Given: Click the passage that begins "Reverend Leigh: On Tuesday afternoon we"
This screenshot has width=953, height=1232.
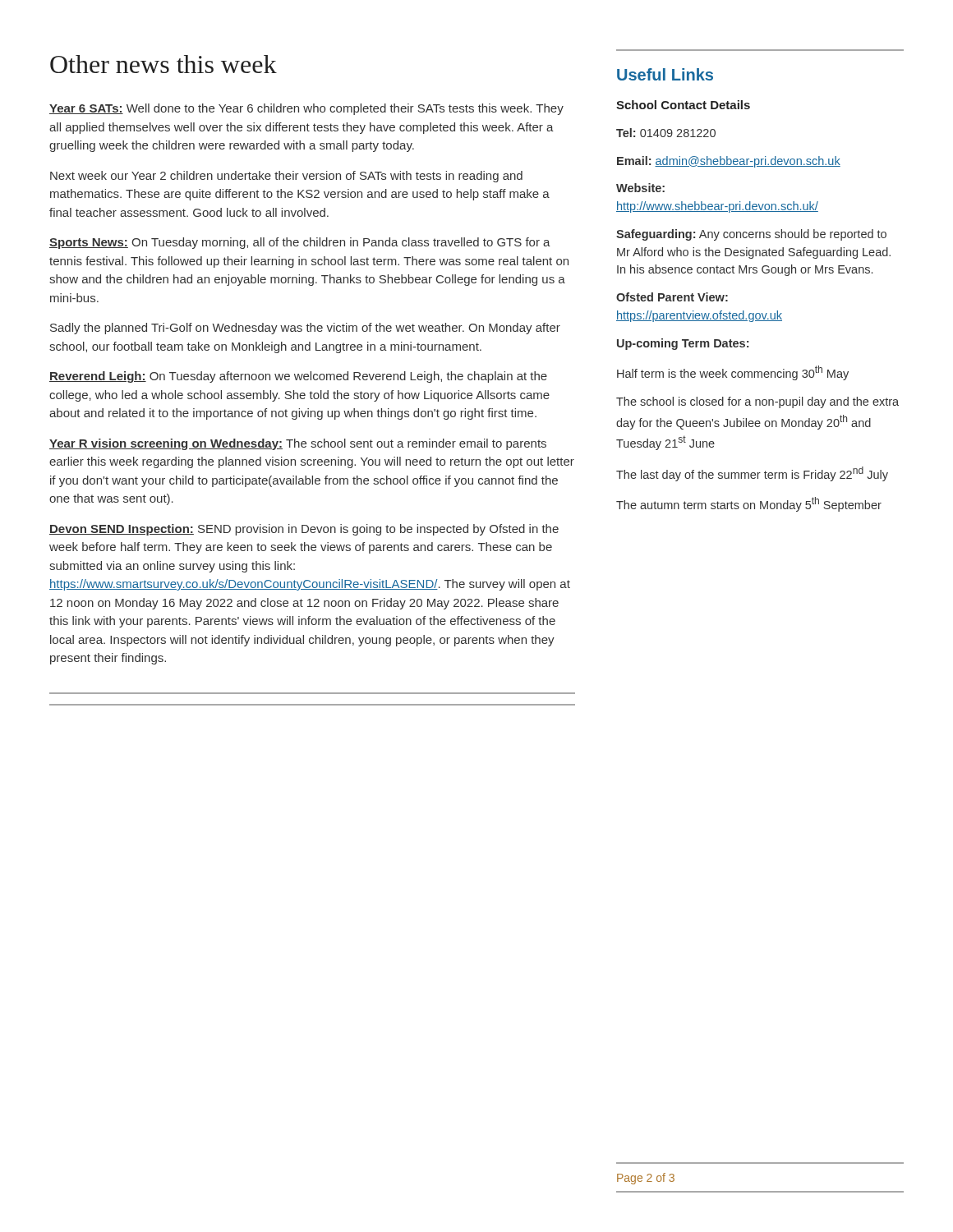Looking at the screenshot, I should [x=300, y=394].
